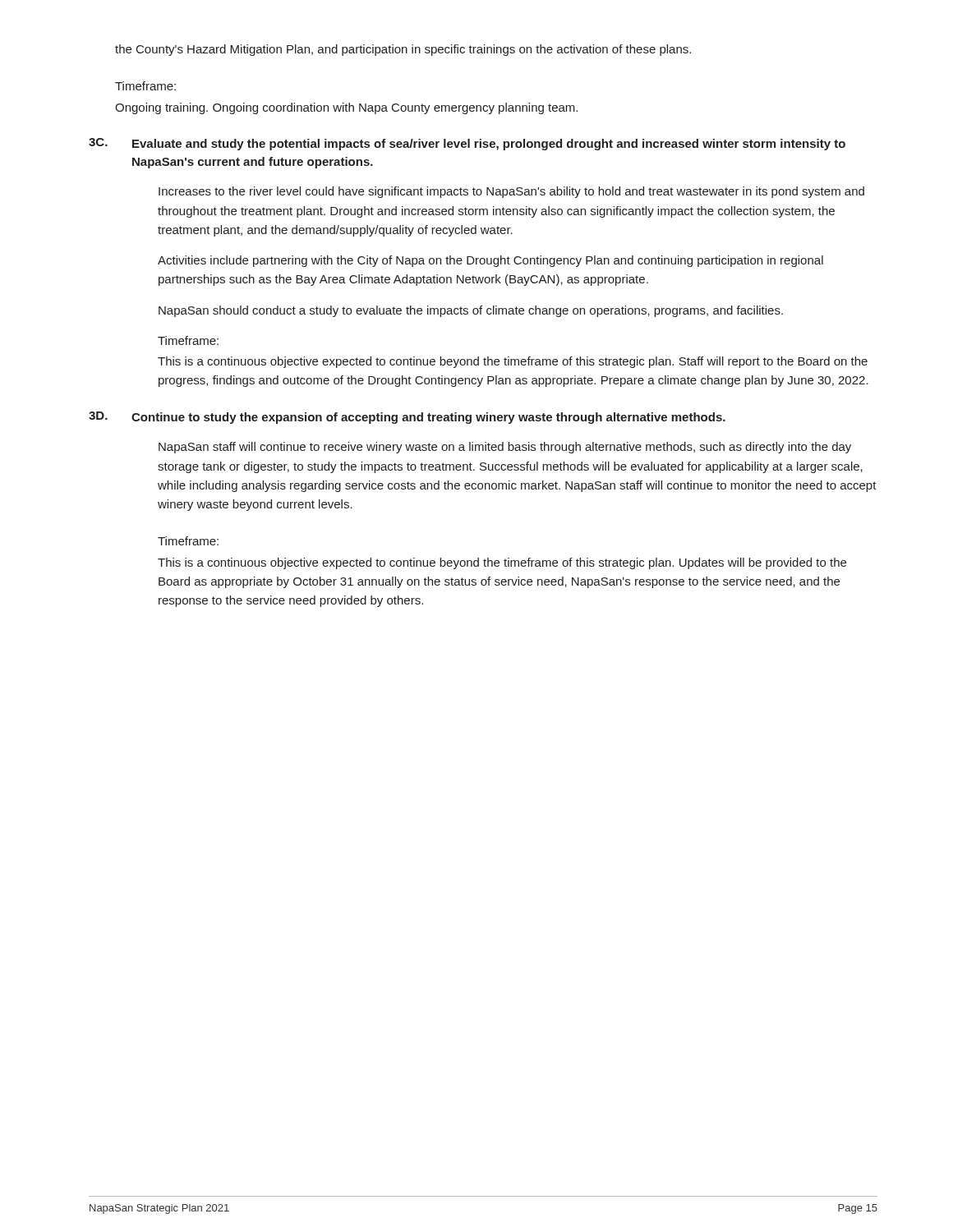The height and width of the screenshot is (1232, 953).
Task: Find the region starting "Increases to the river level could have significant"
Action: coord(511,210)
